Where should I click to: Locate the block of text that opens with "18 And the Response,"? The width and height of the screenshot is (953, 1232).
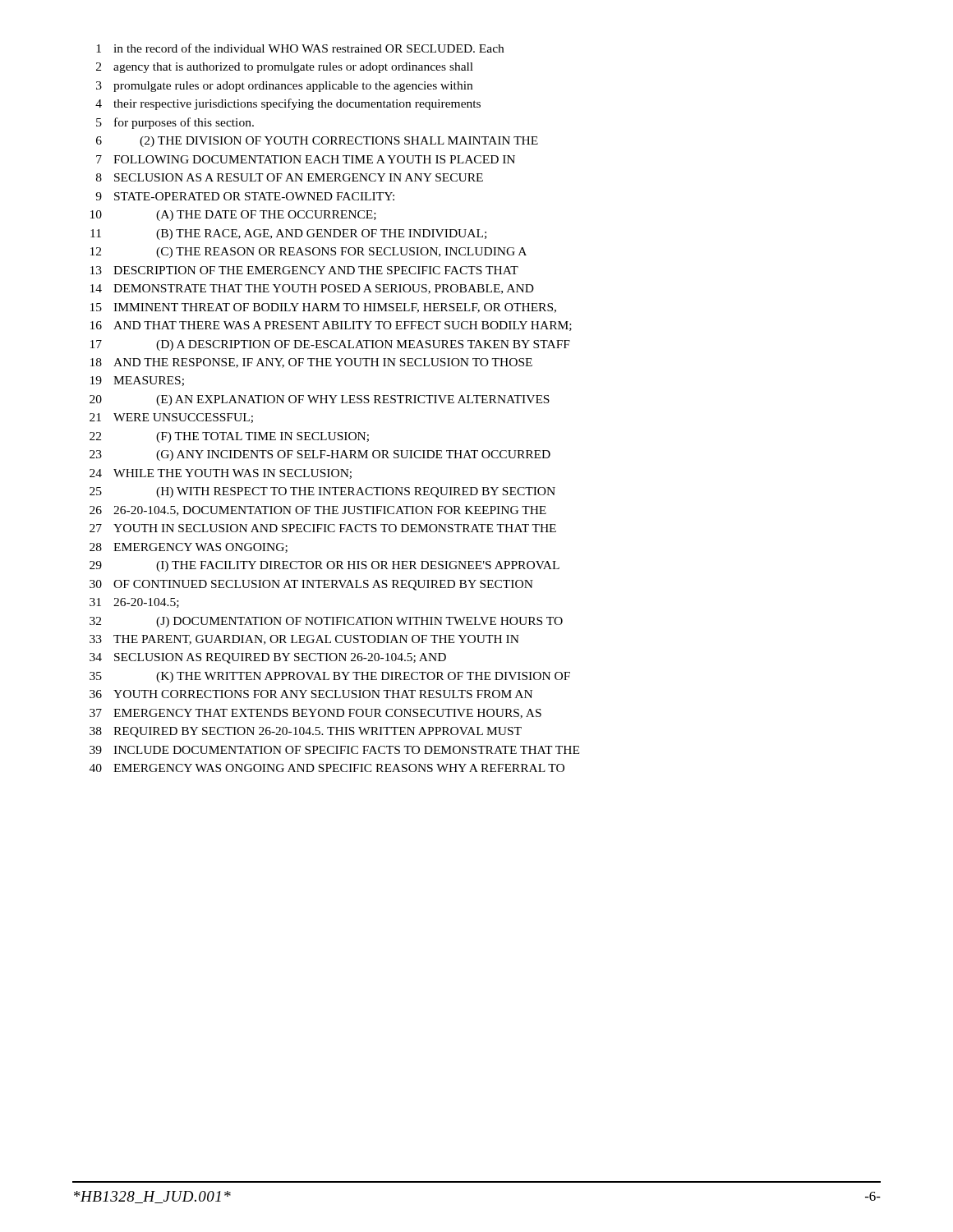(476, 362)
